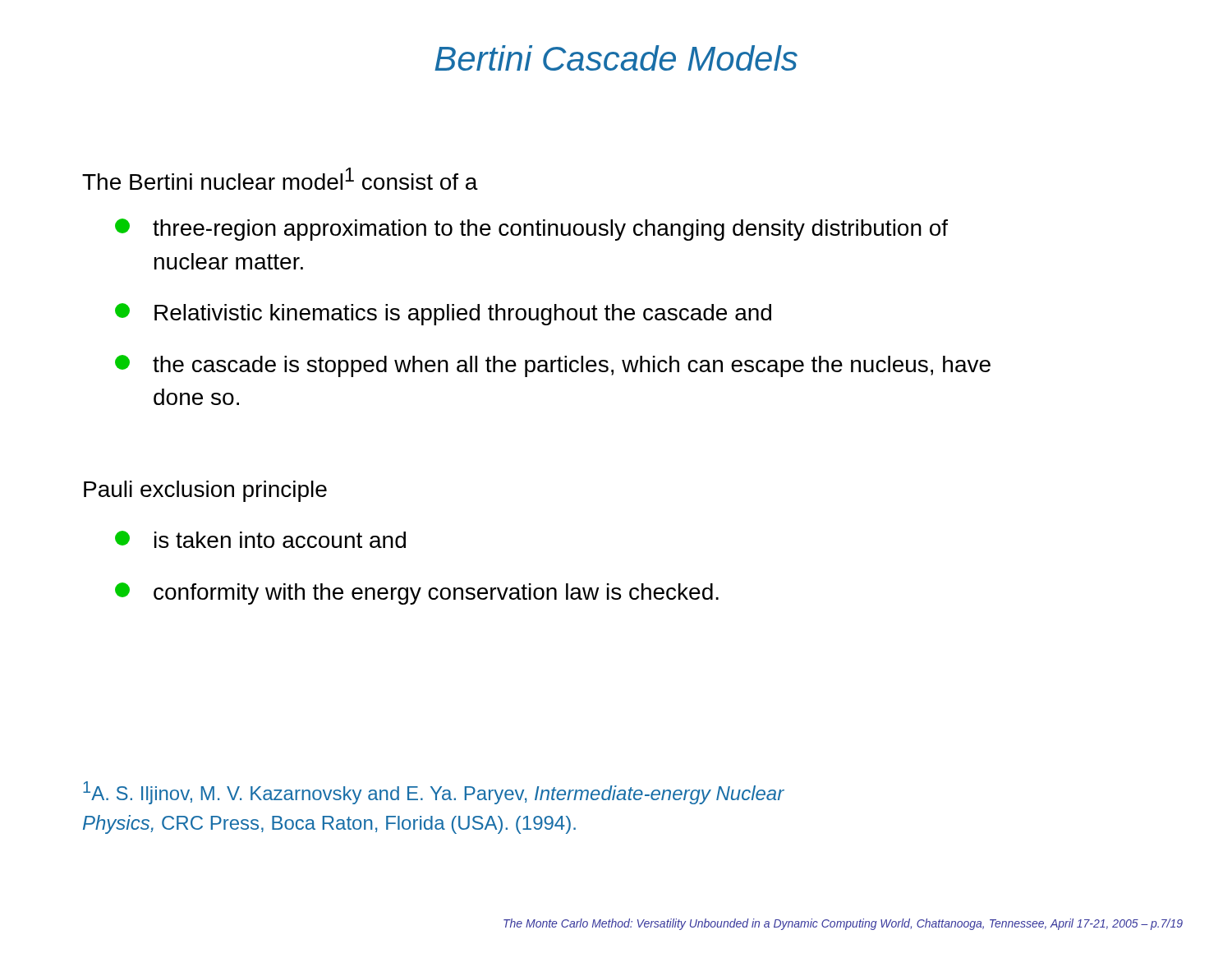
Task: Point to the text block starting "Pauli exclusion principle"
Action: [205, 489]
